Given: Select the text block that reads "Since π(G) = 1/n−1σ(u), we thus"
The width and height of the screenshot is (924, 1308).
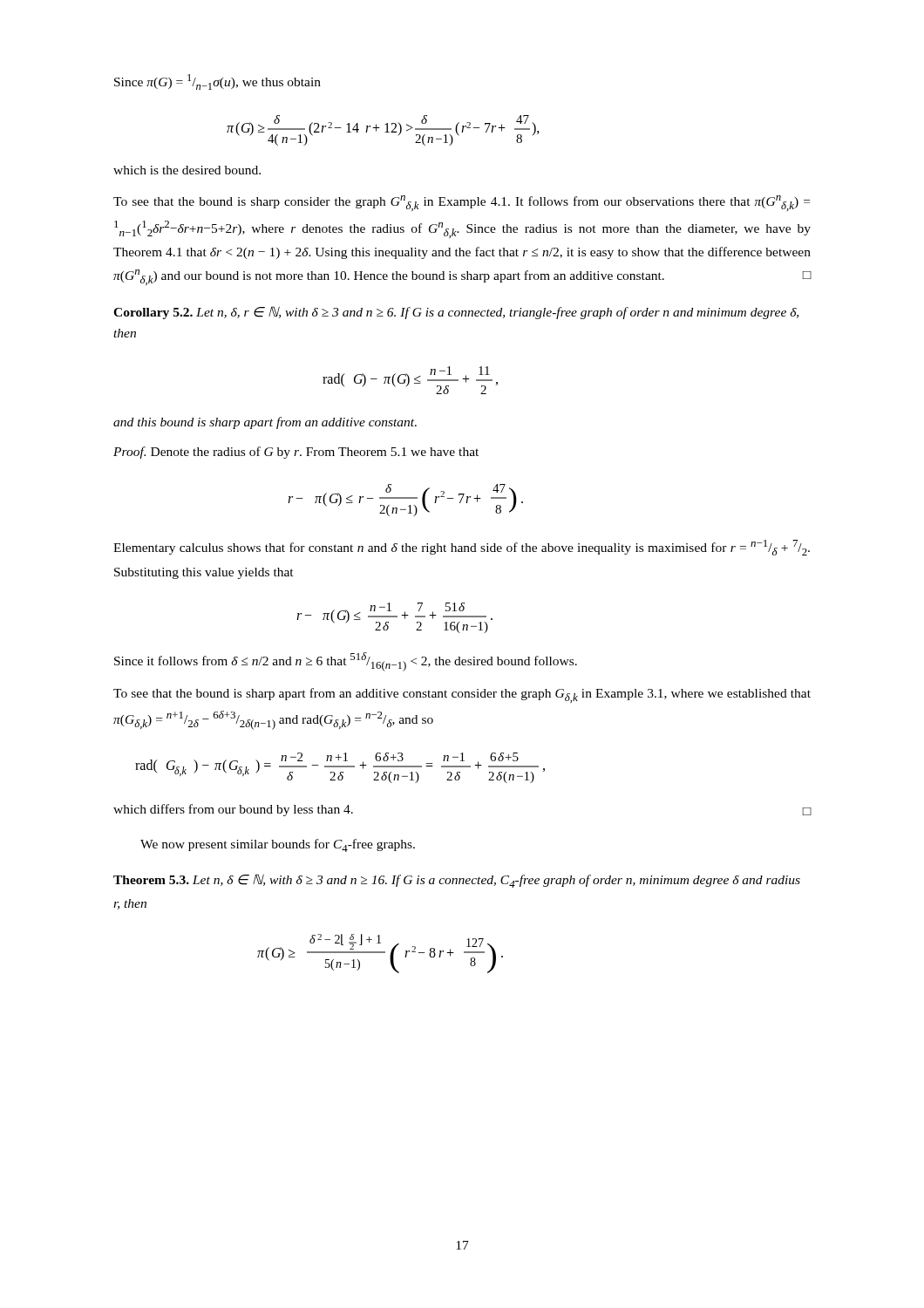Looking at the screenshot, I should coord(217,82).
